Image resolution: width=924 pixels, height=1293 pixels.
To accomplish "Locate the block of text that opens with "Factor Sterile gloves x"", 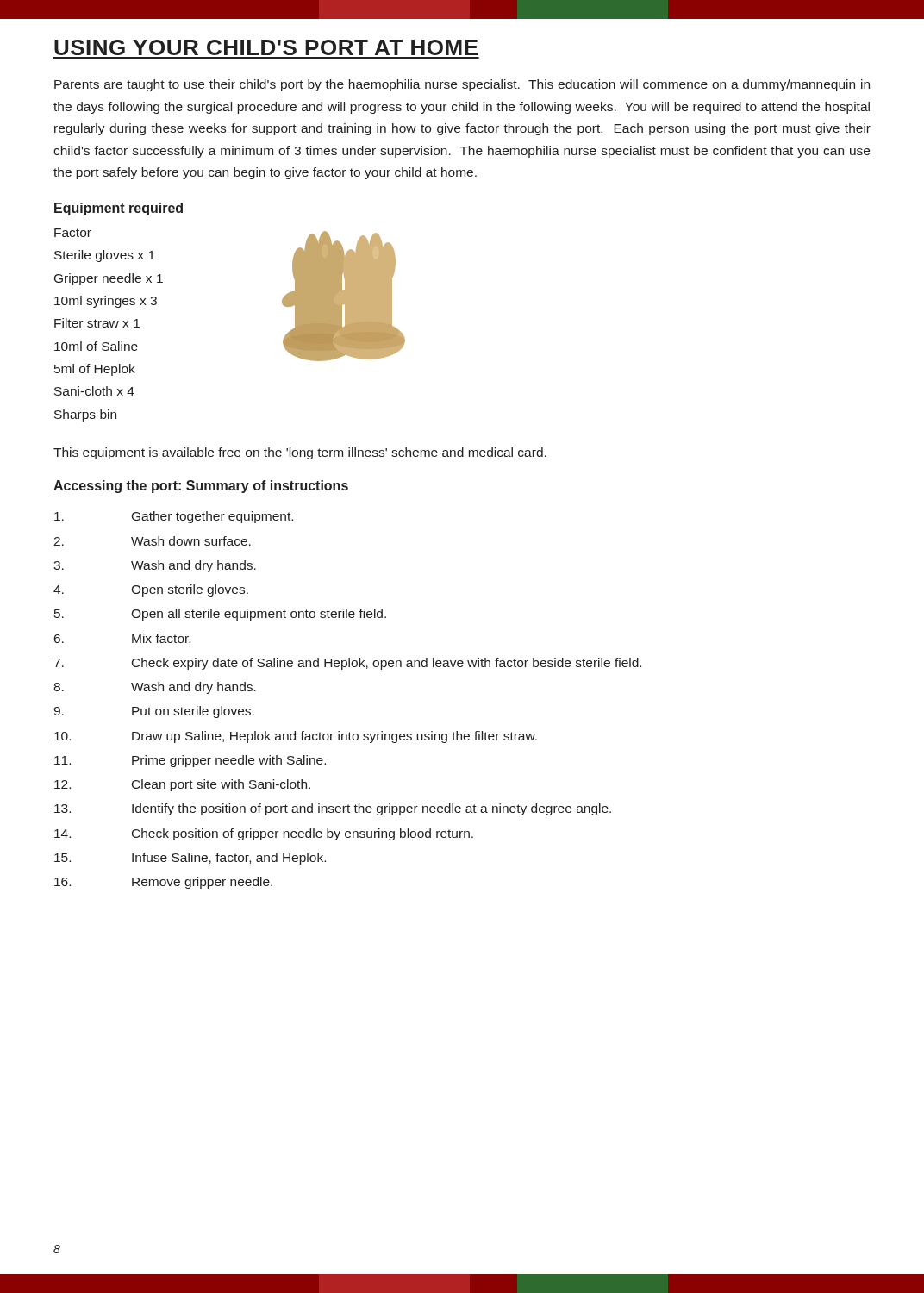I will (108, 324).
